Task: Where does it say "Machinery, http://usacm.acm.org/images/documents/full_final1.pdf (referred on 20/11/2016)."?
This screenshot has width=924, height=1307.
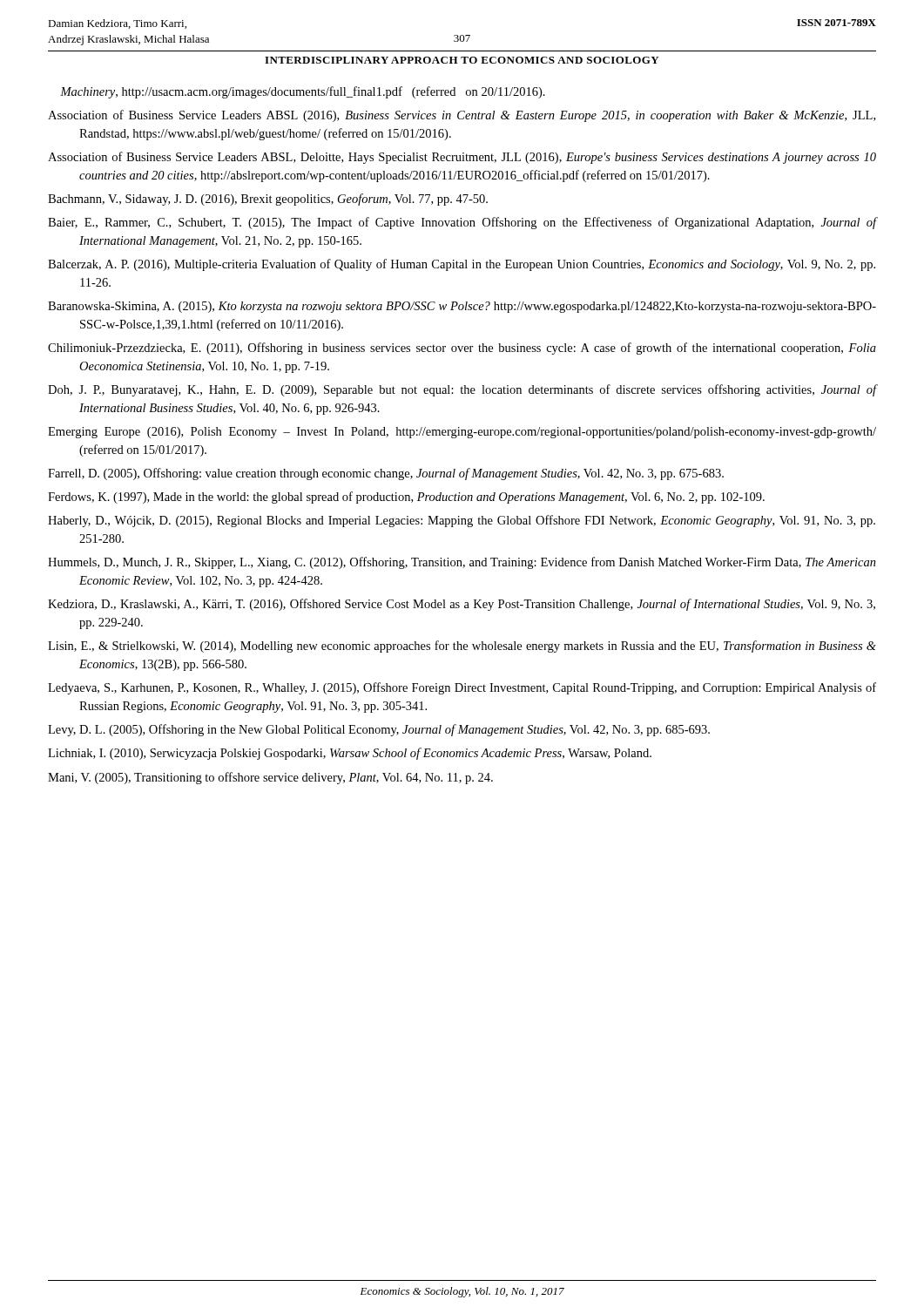Action: [x=312, y=91]
